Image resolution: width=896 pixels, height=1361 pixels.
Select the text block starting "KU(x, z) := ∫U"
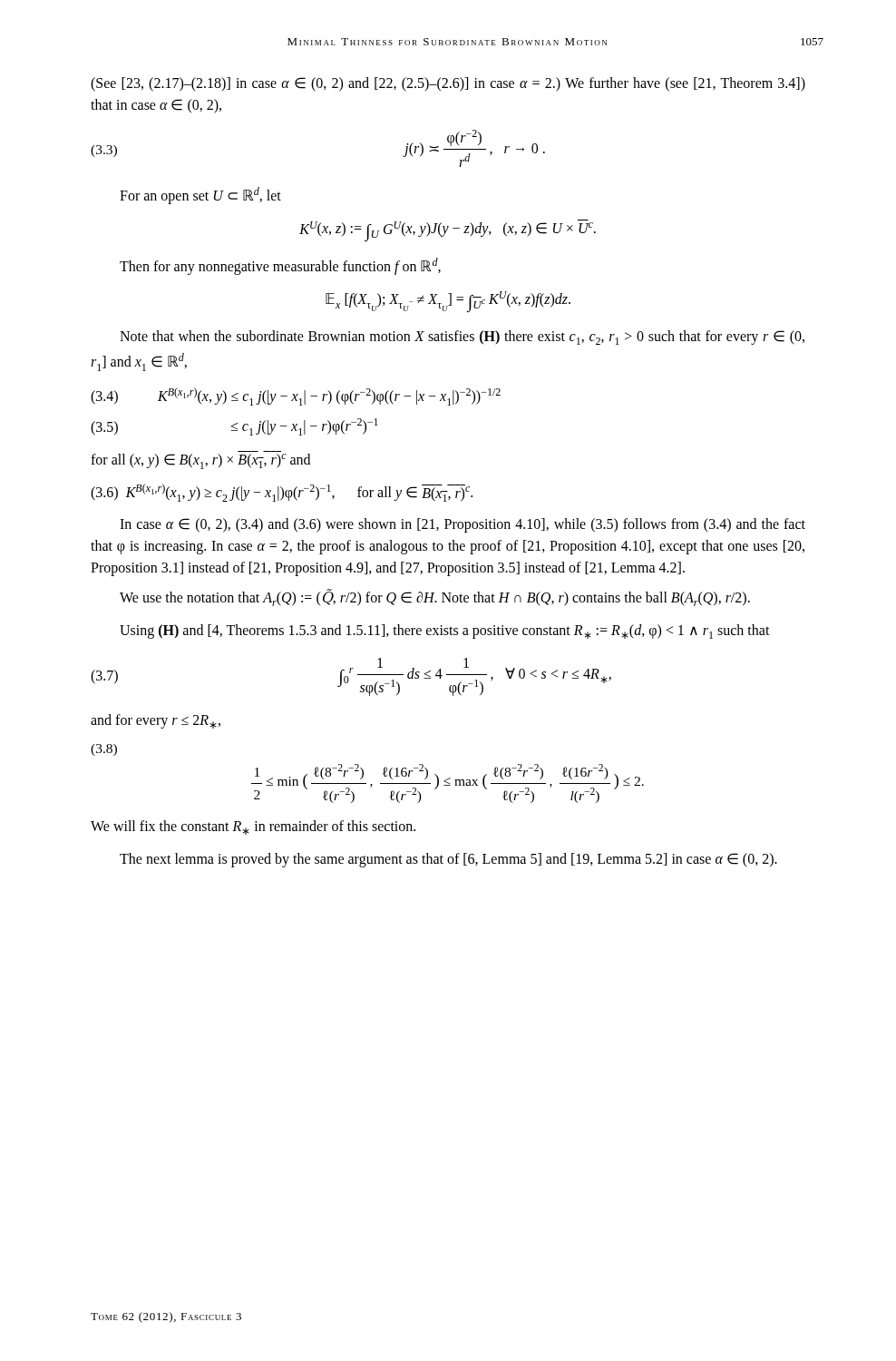[448, 230]
